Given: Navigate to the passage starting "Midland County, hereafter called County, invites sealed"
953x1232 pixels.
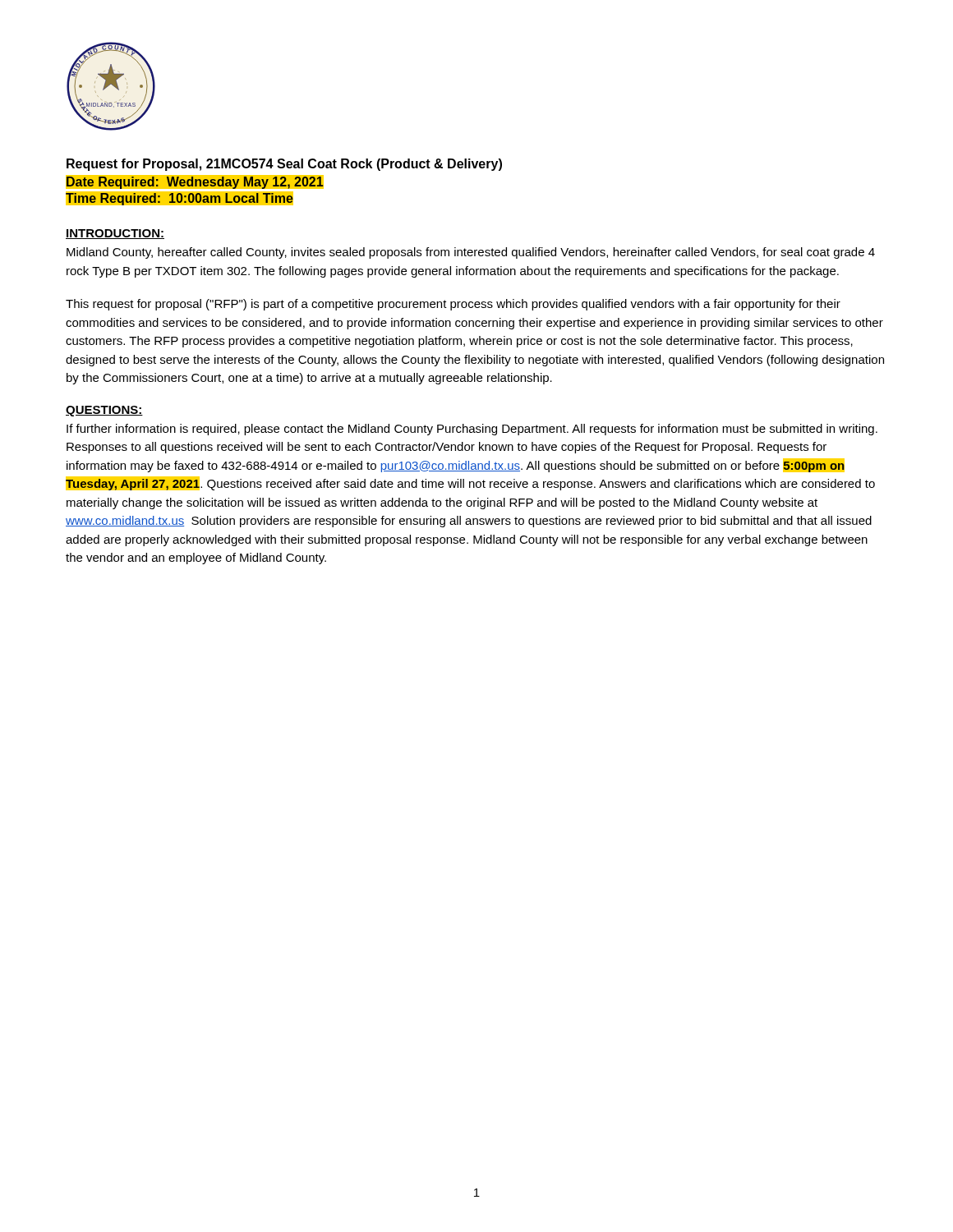Looking at the screenshot, I should (x=470, y=261).
